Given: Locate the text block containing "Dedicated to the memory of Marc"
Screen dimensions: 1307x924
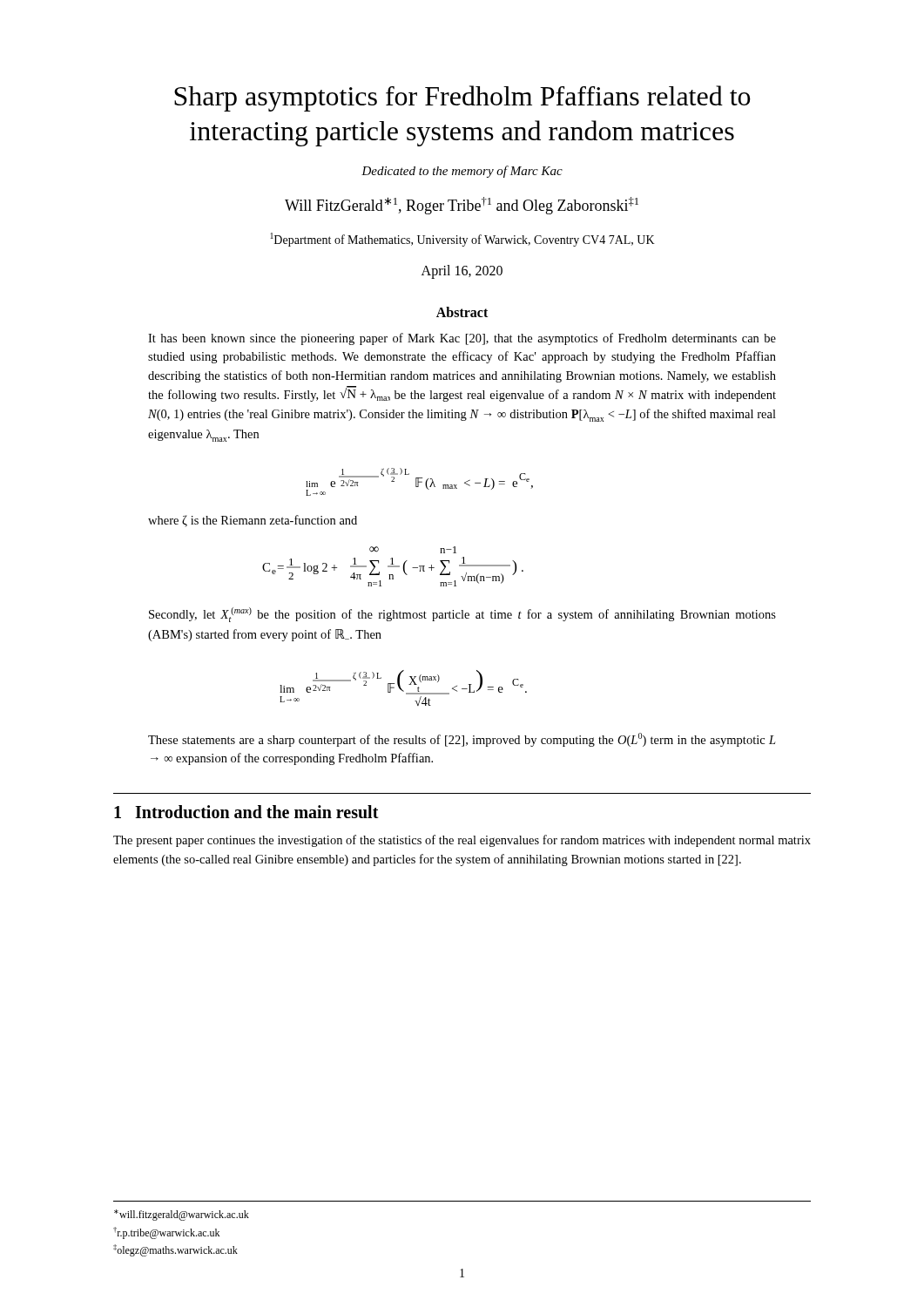Looking at the screenshot, I should point(462,171).
